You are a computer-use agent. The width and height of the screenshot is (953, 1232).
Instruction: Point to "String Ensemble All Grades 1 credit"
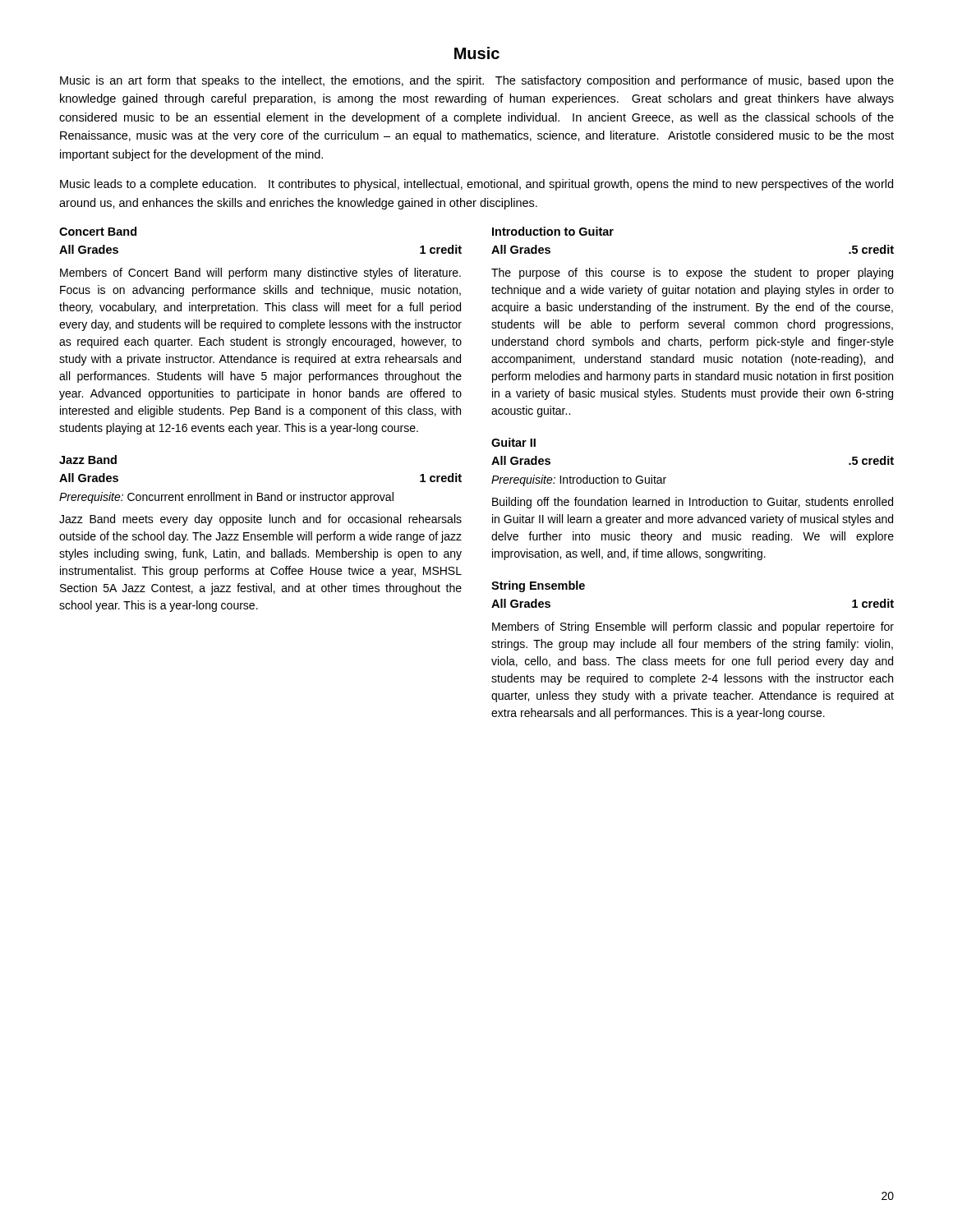pyautogui.click(x=538, y=586)
